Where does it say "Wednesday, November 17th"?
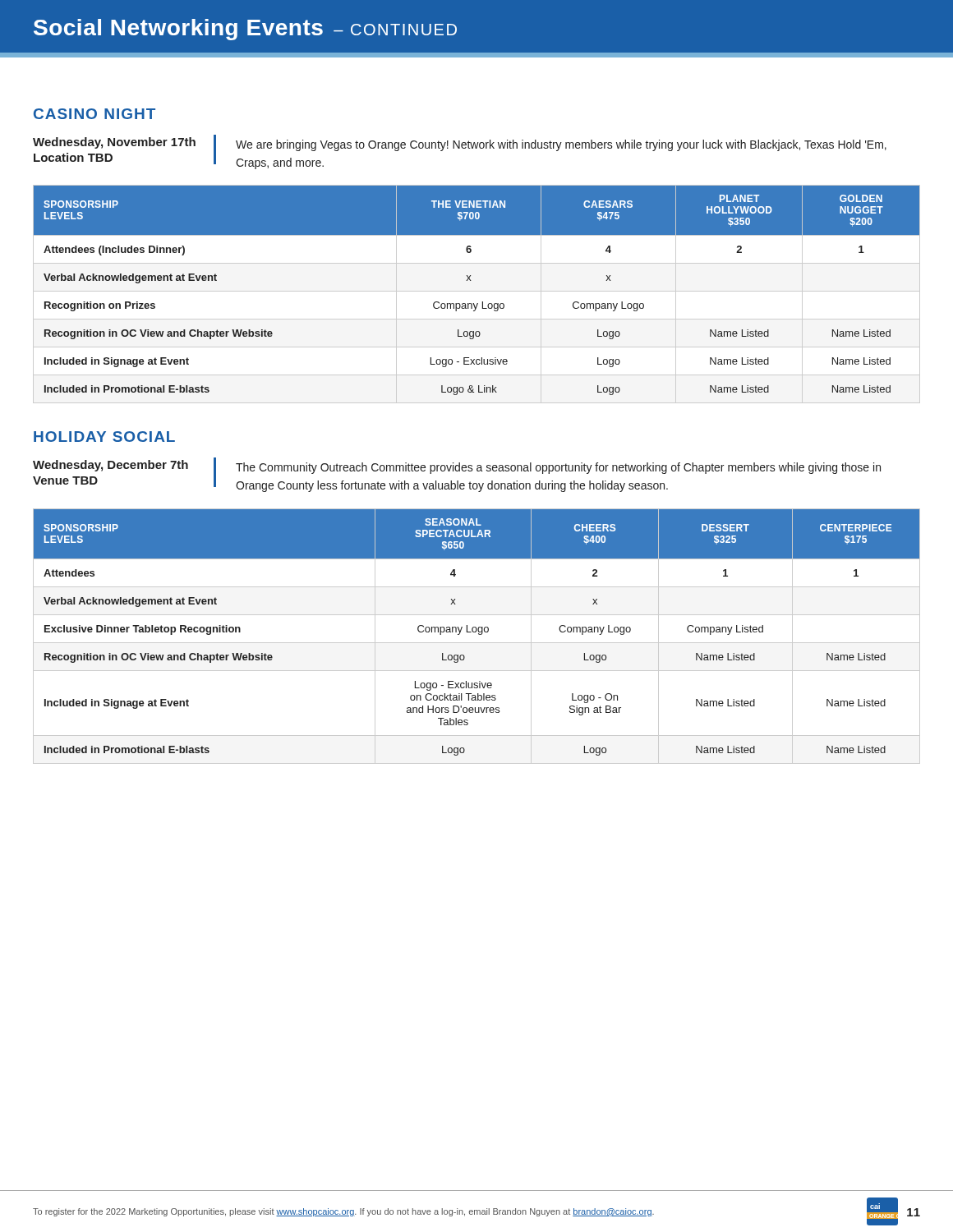 coord(115,142)
